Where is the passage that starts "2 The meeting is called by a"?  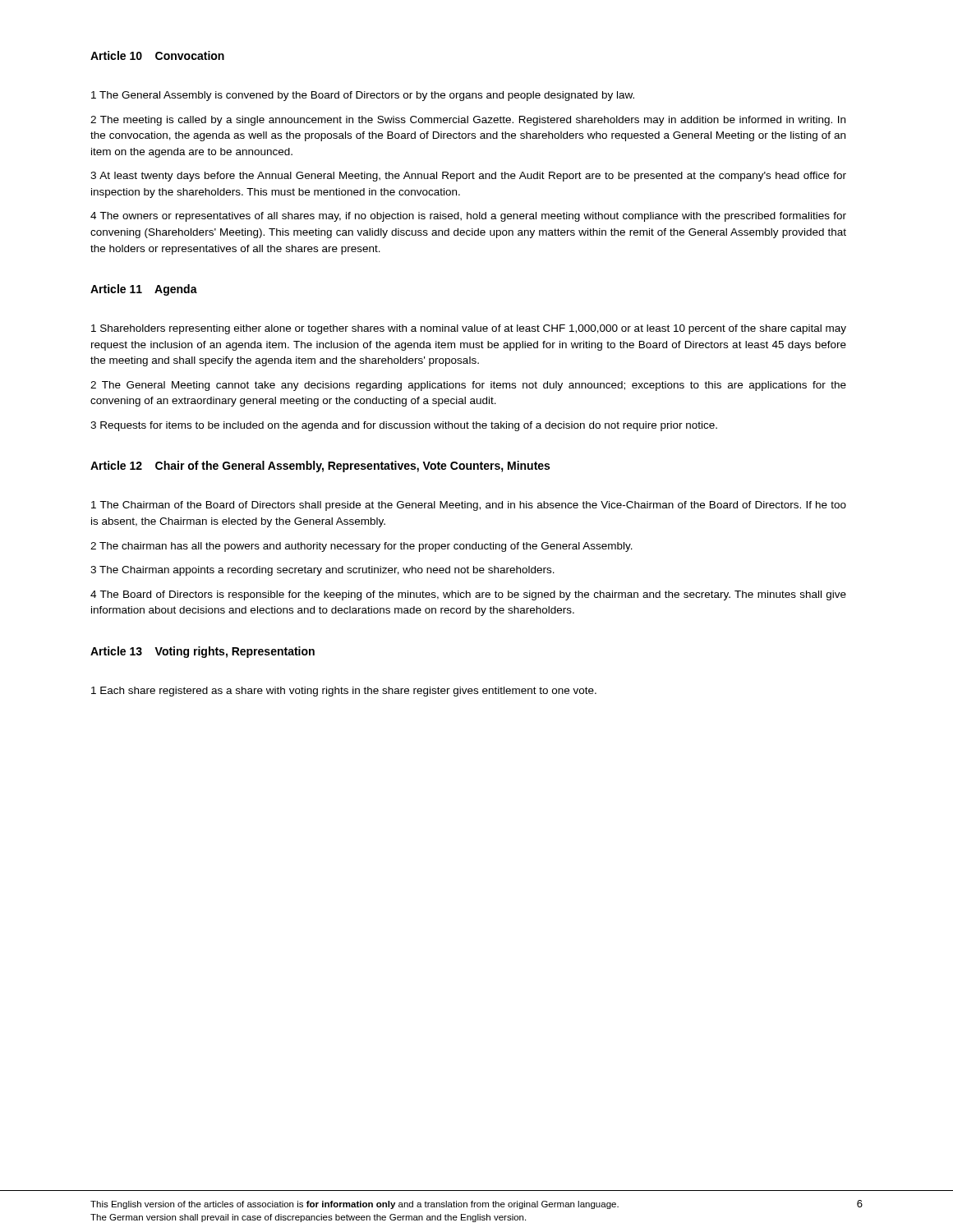468,135
